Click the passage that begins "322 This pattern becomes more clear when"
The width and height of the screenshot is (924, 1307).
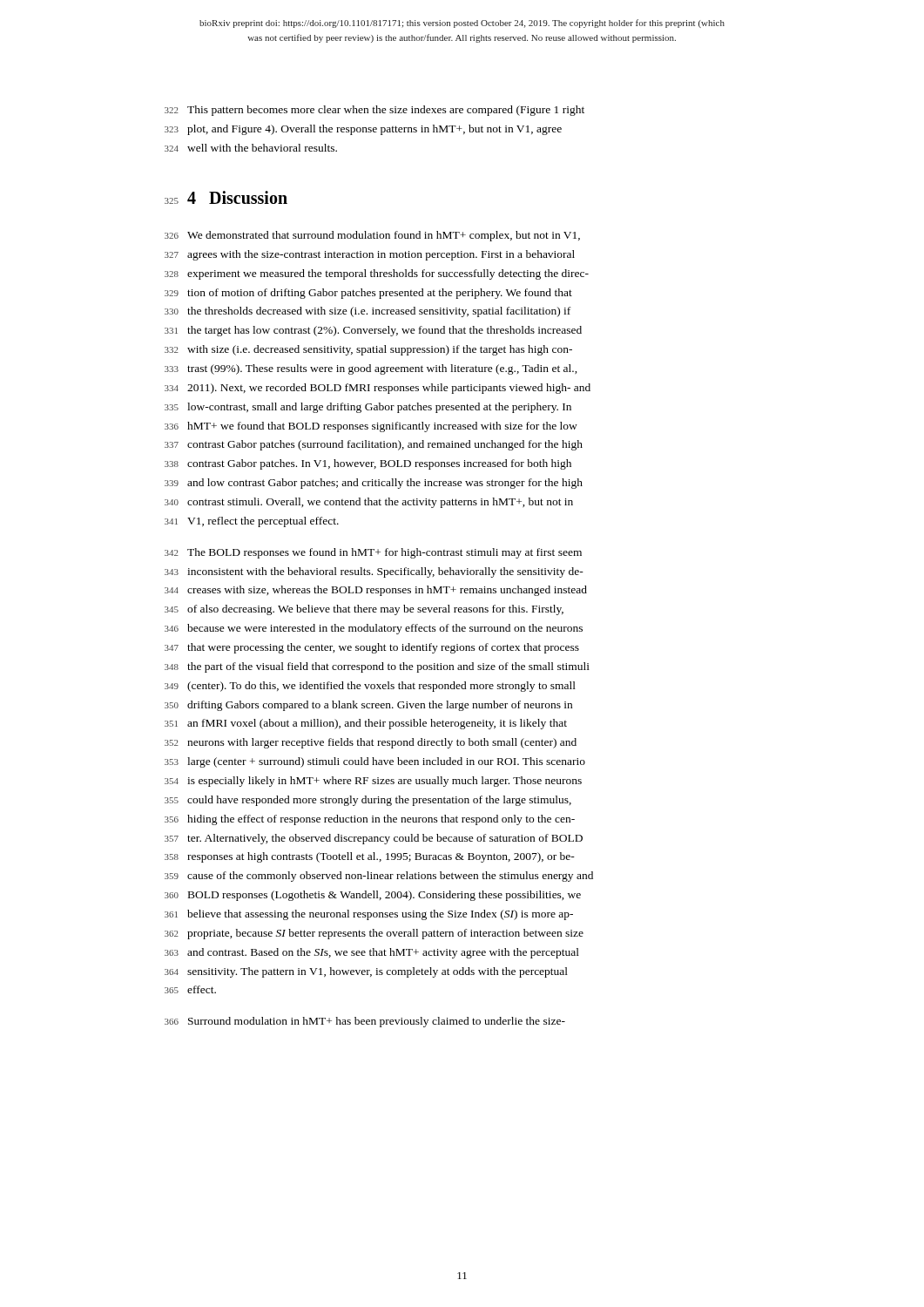495,129
